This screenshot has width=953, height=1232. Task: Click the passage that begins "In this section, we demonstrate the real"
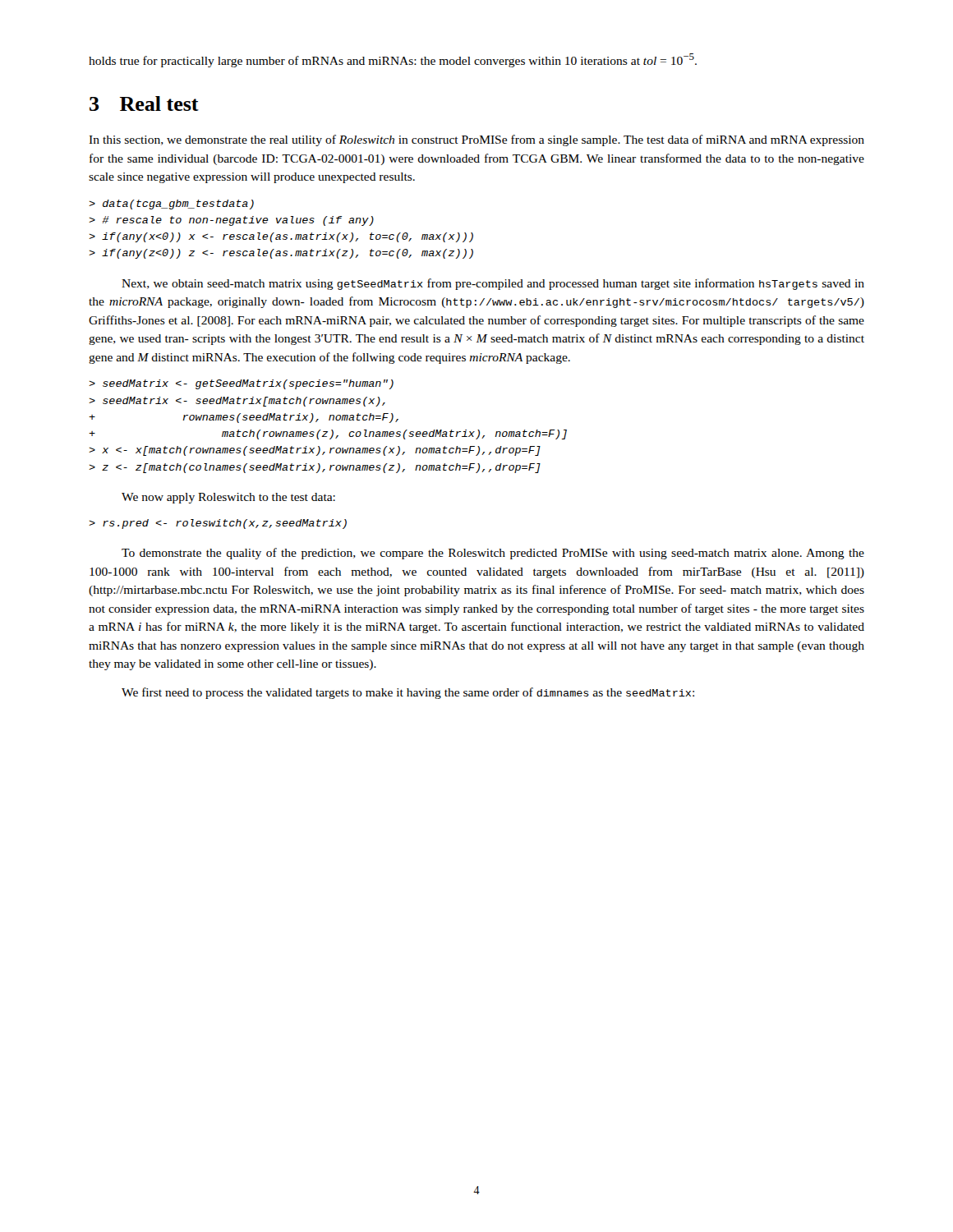click(476, 158)
